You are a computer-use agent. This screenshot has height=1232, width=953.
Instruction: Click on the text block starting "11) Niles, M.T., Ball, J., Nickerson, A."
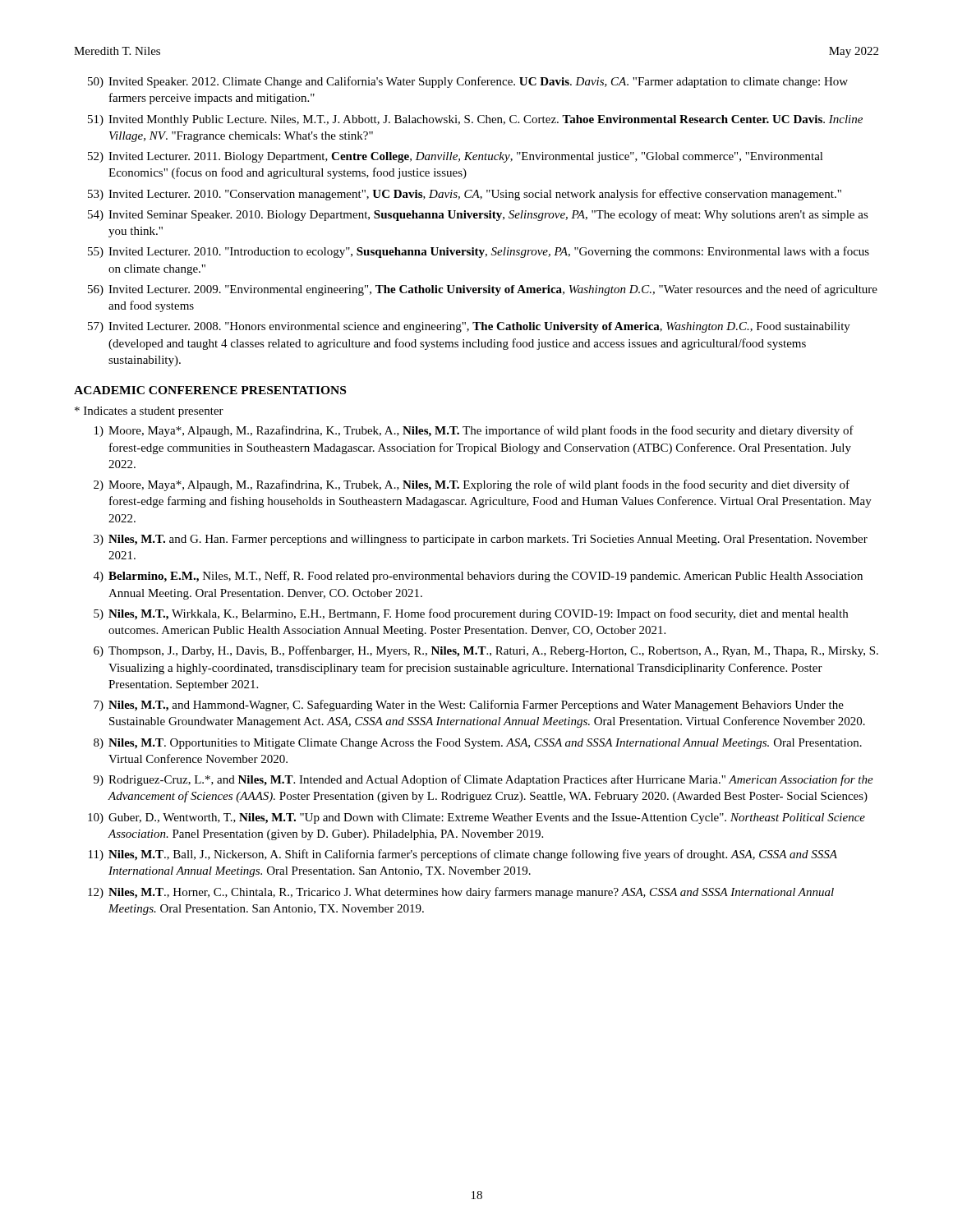click(x=476, y=863)
